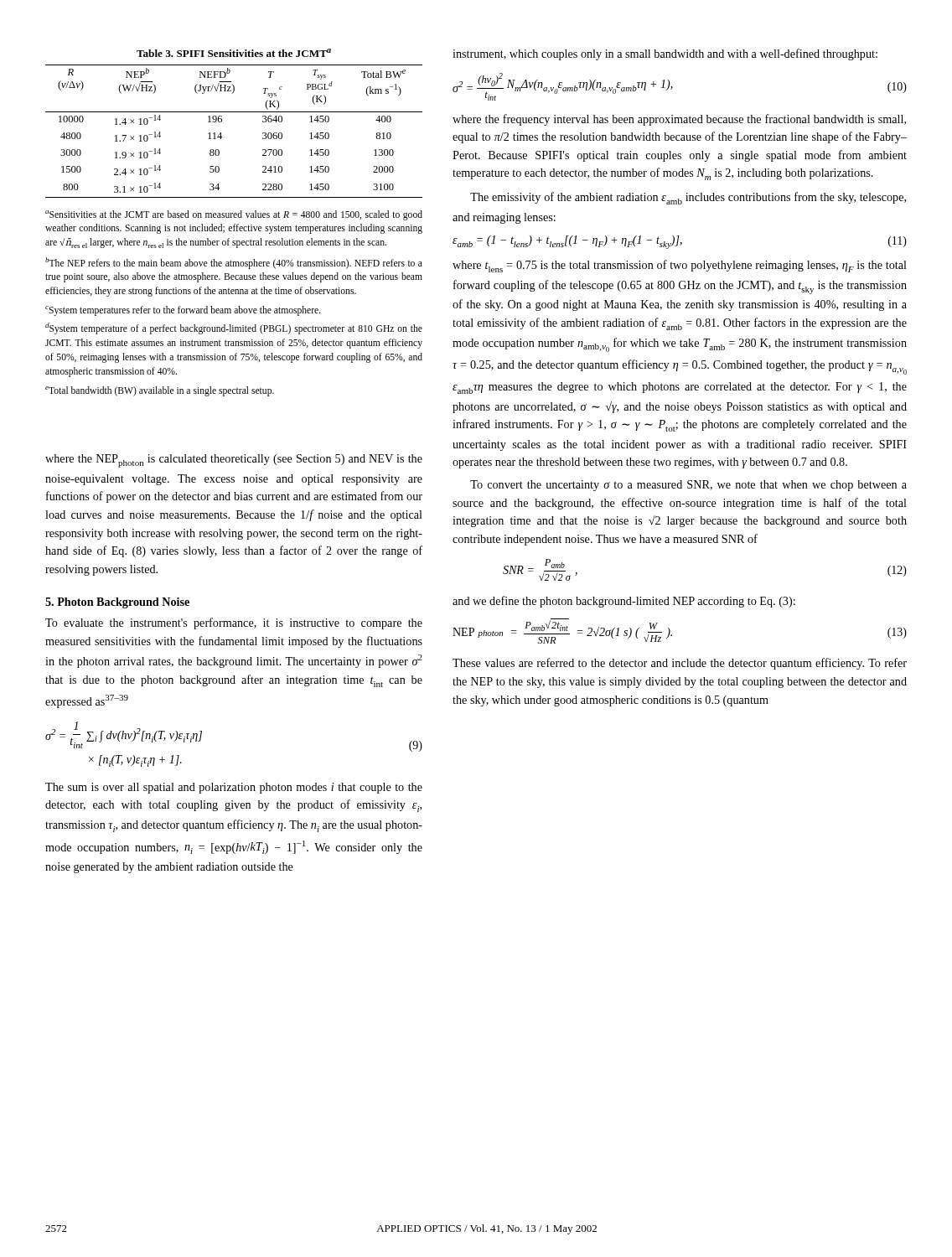Click the passage that begins "eTotal bandwidth (BW)"
Screen dimensions: 1257x952
pyautogui.click(x=160, y=389)
